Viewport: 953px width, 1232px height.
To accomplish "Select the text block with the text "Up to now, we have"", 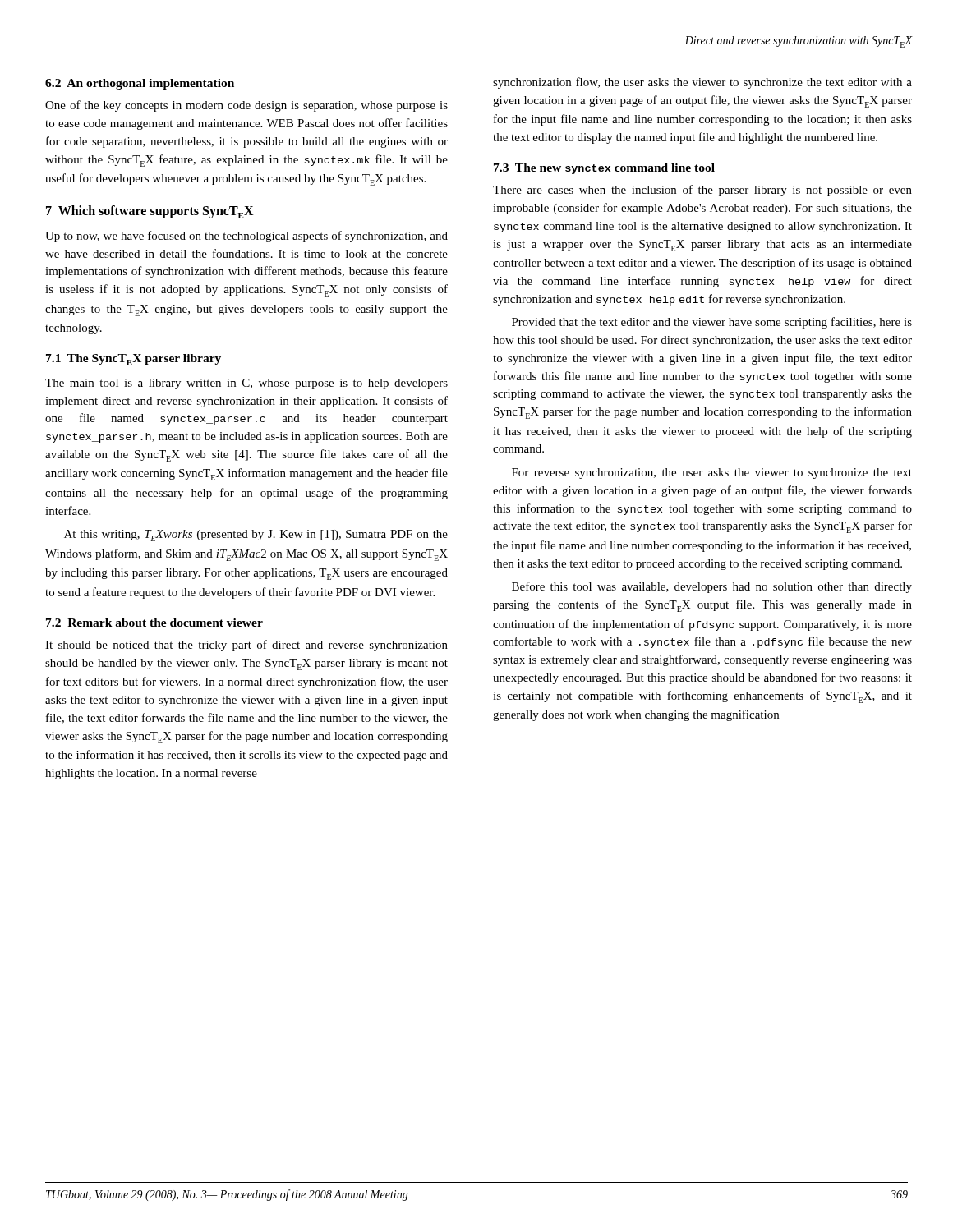I will [246, 282].
